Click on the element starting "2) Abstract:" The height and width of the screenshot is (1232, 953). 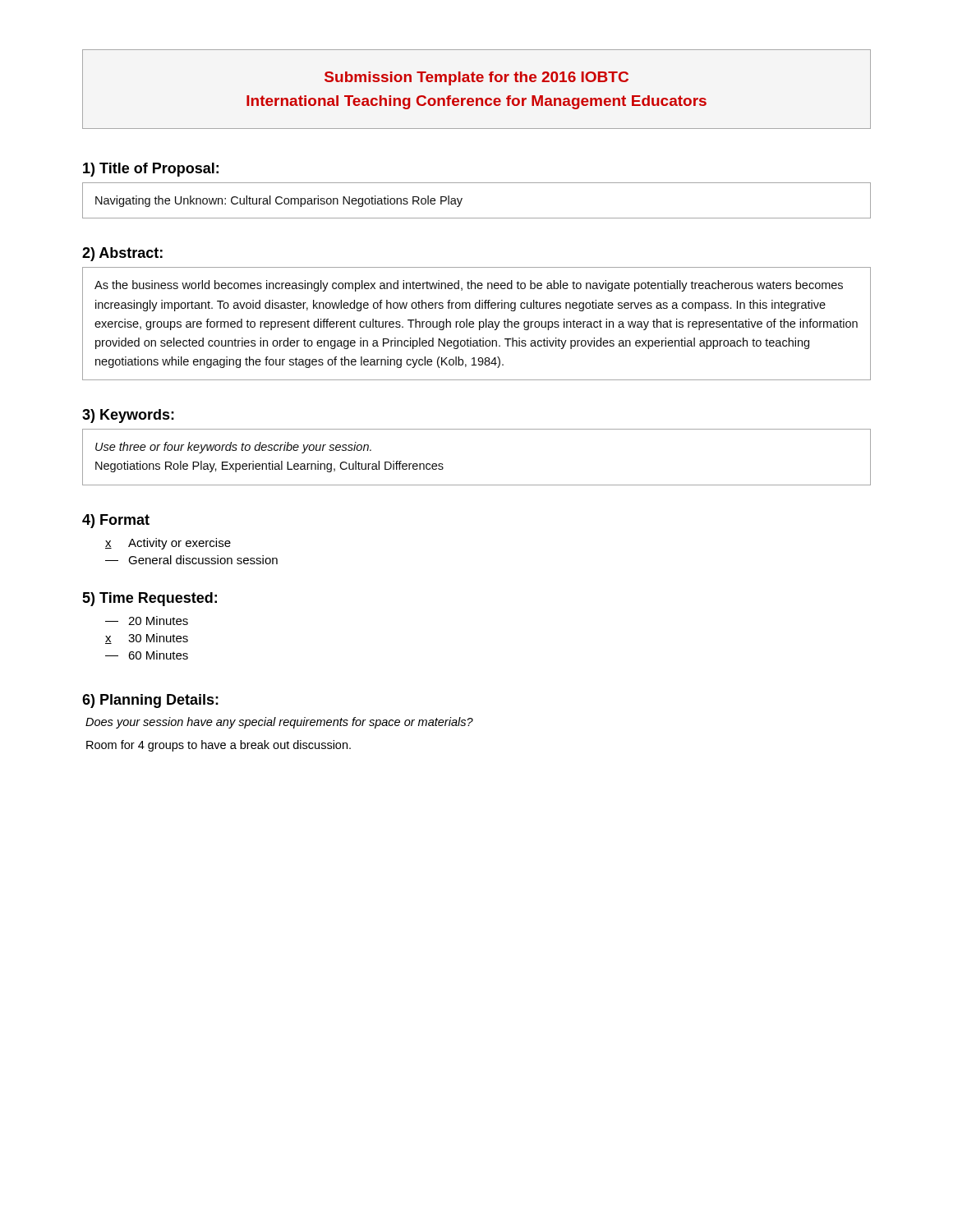pos(123,253)
